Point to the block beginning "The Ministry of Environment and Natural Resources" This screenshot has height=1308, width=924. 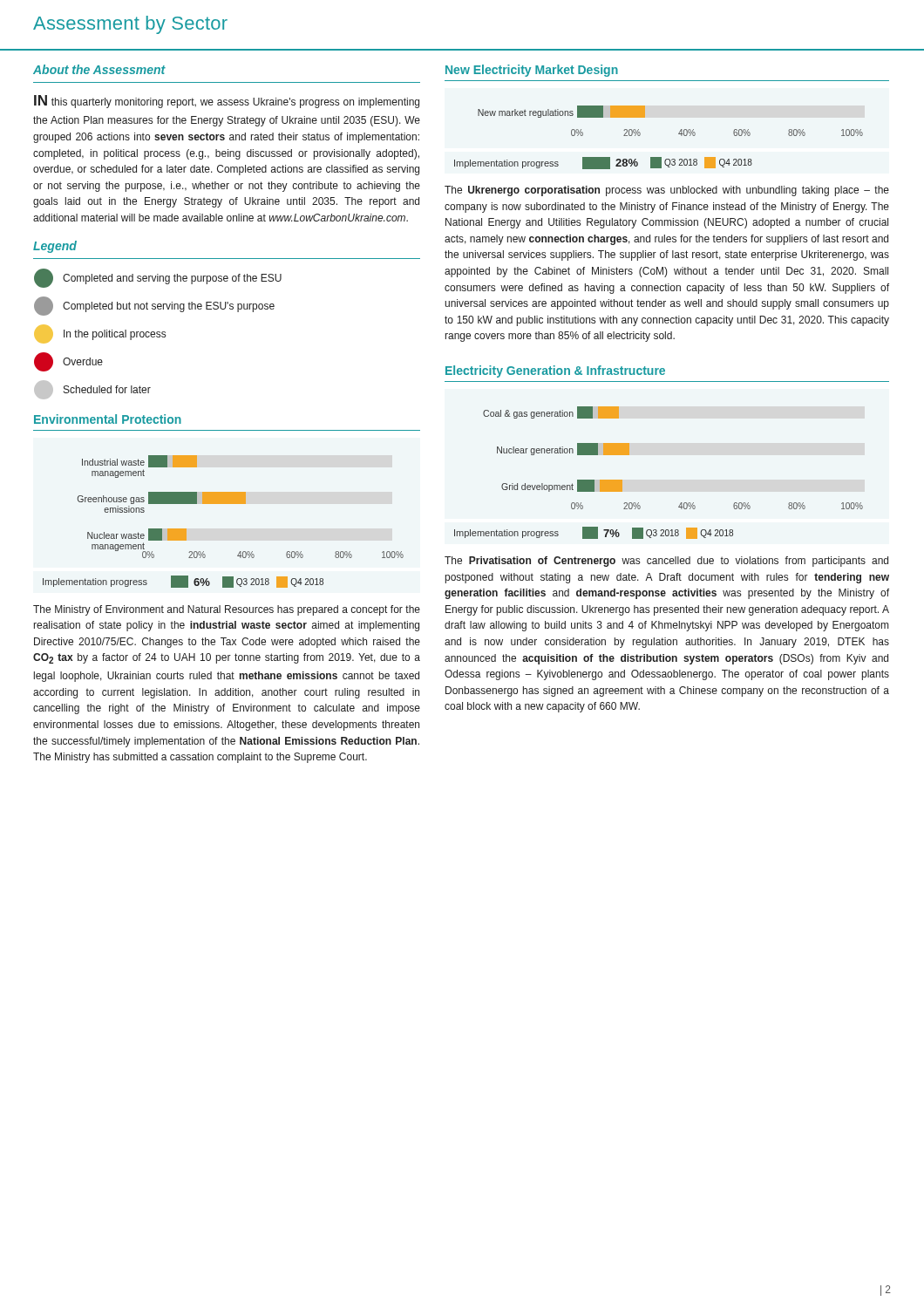(227, 683)
